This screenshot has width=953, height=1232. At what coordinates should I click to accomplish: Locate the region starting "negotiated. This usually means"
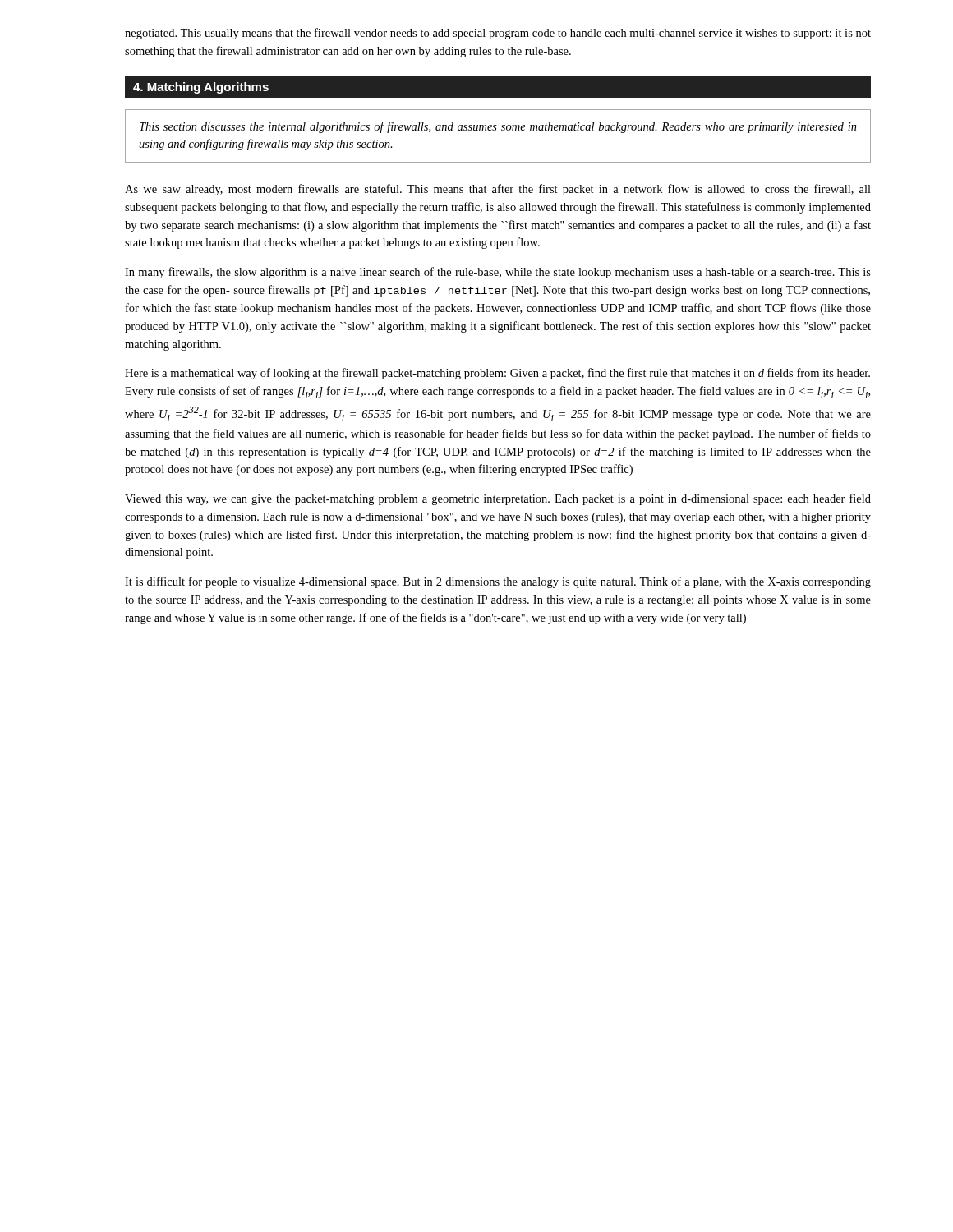498,42
